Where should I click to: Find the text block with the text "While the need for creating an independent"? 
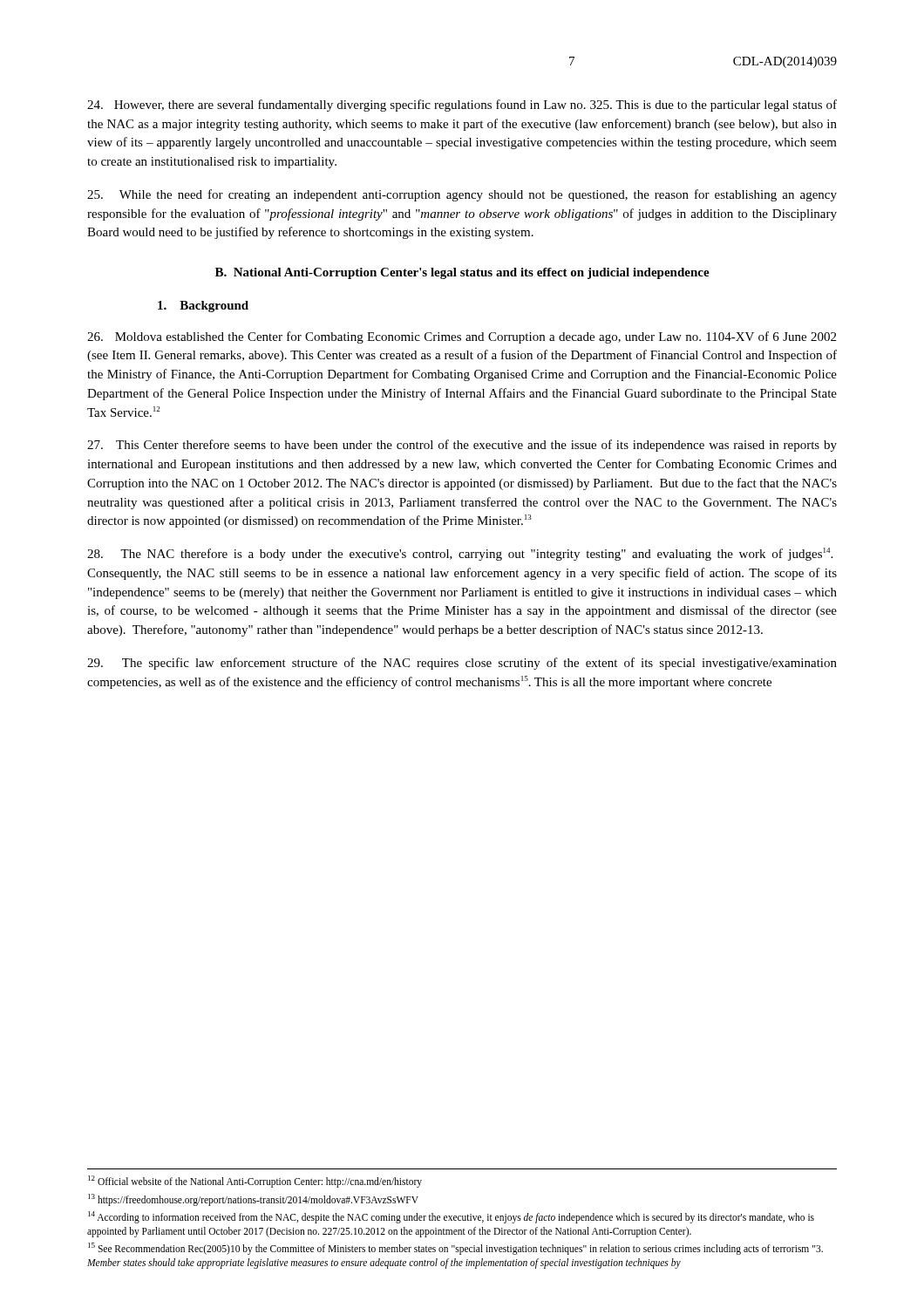pyautogui.click(x=462, y=213)
